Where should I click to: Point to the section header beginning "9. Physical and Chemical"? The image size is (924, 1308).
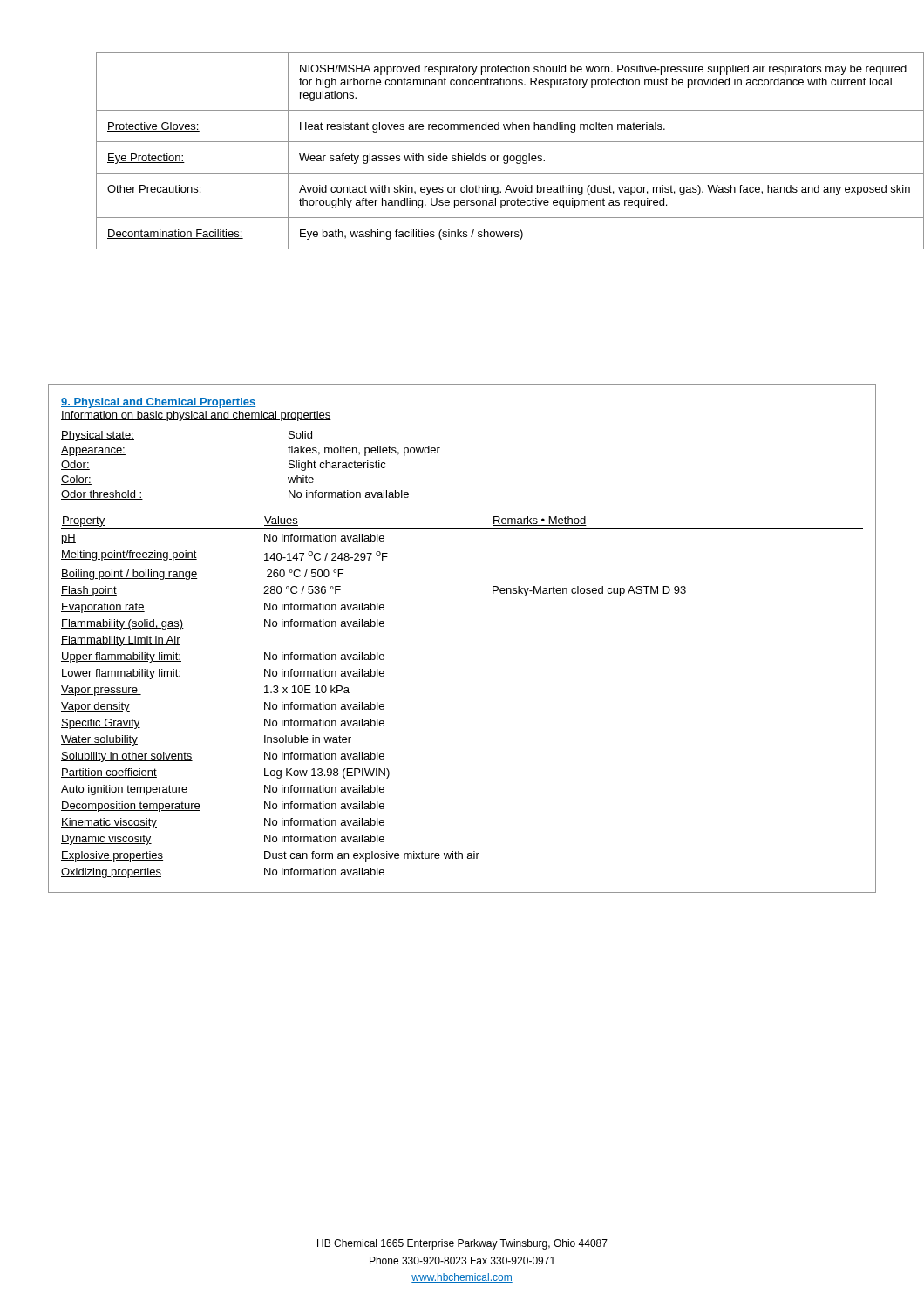[x=158, y=402]
